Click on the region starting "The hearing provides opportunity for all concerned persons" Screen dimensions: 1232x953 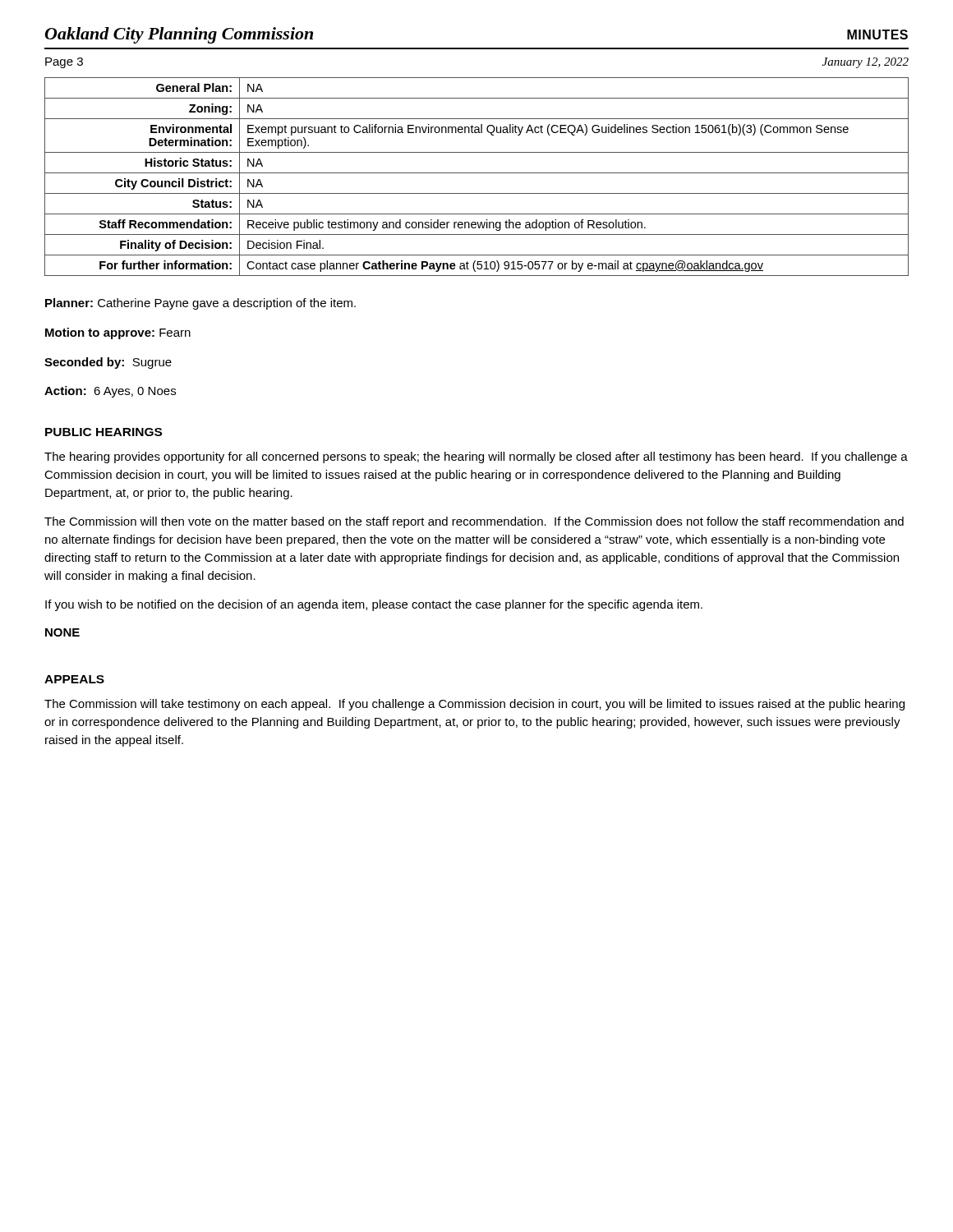pyautogui.click(x=476, y=474)
